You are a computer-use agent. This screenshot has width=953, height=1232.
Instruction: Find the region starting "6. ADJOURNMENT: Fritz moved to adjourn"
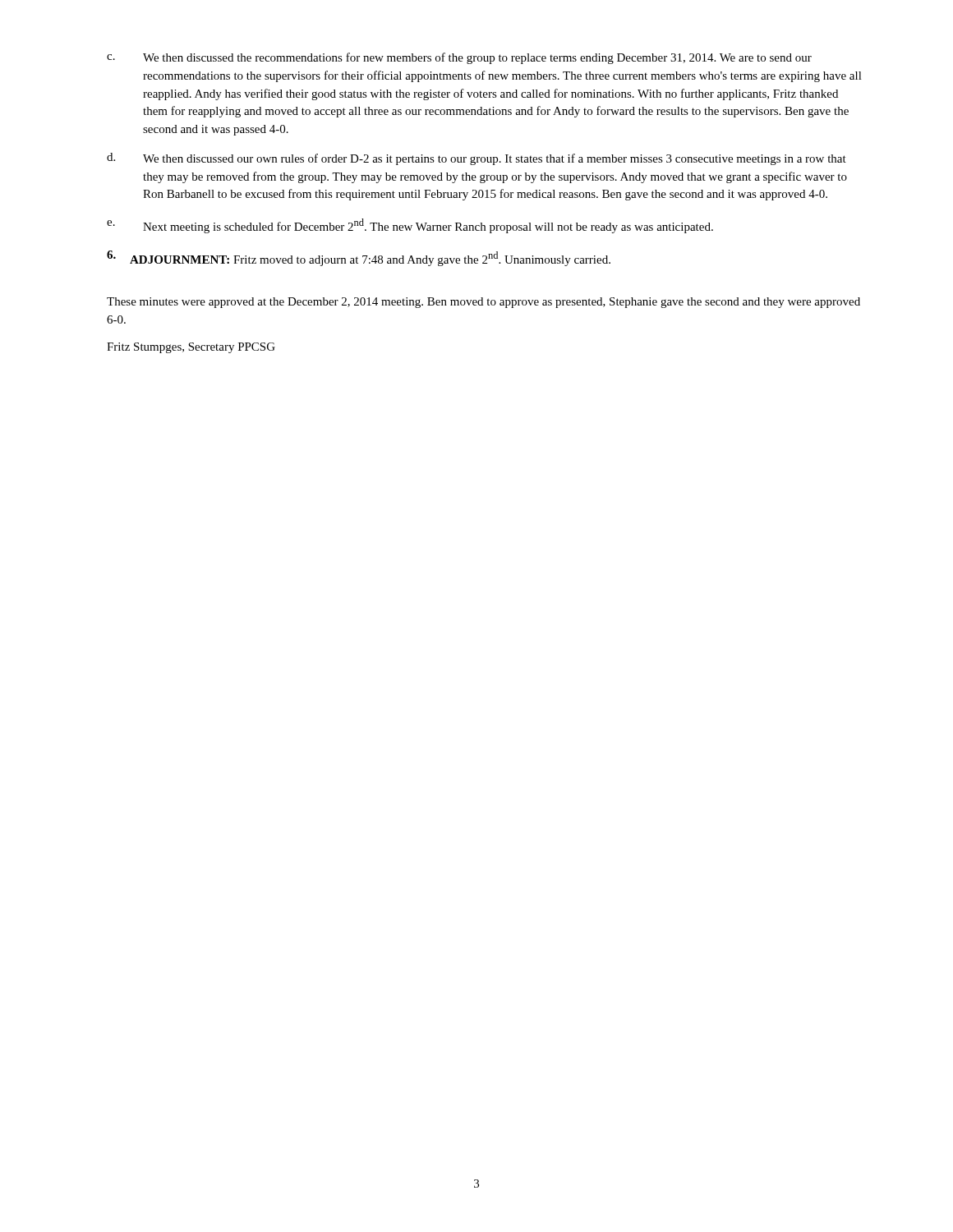click(x=485, y=258)
